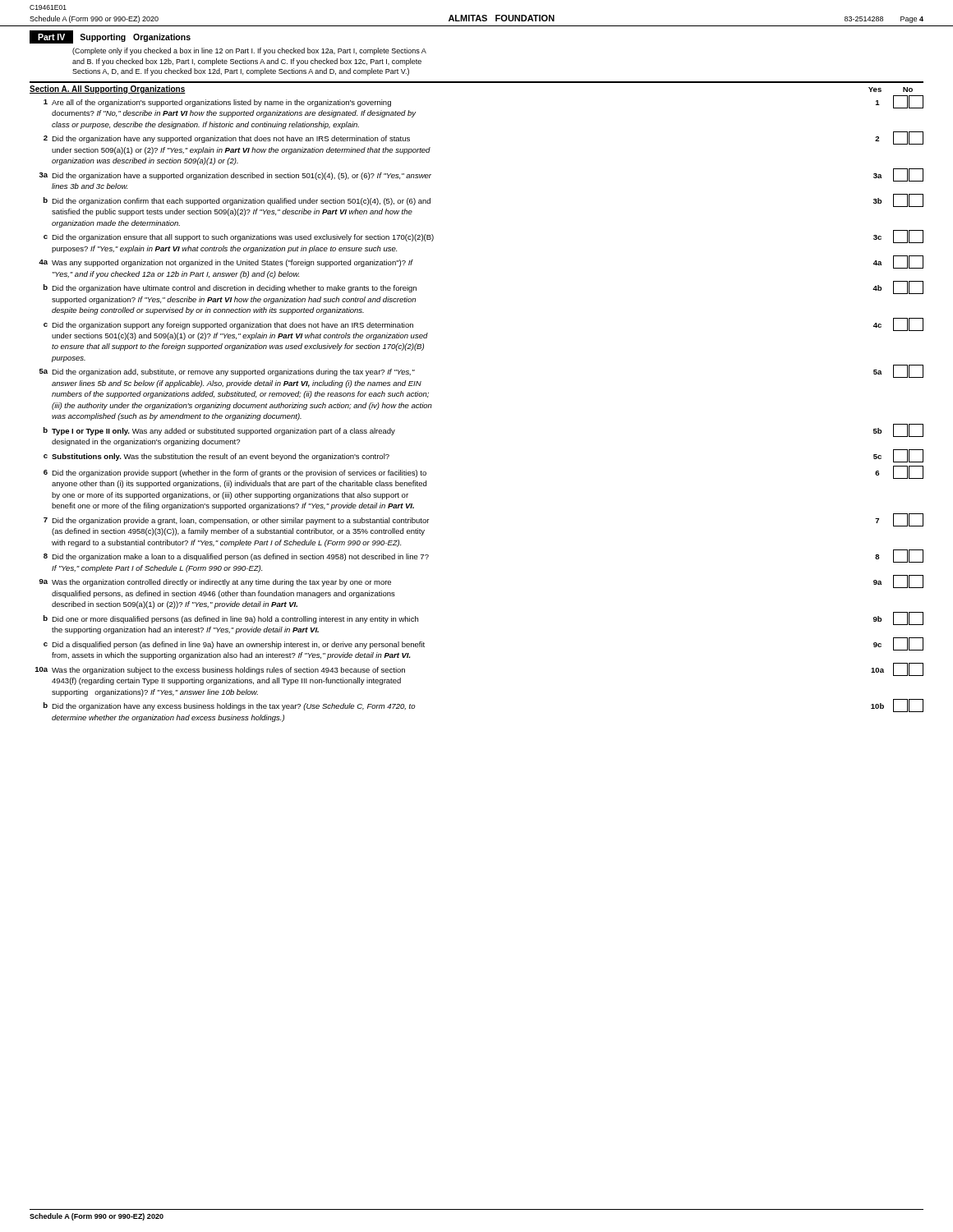Click on the list item that says "7 Did the organization"

point(234,519)
